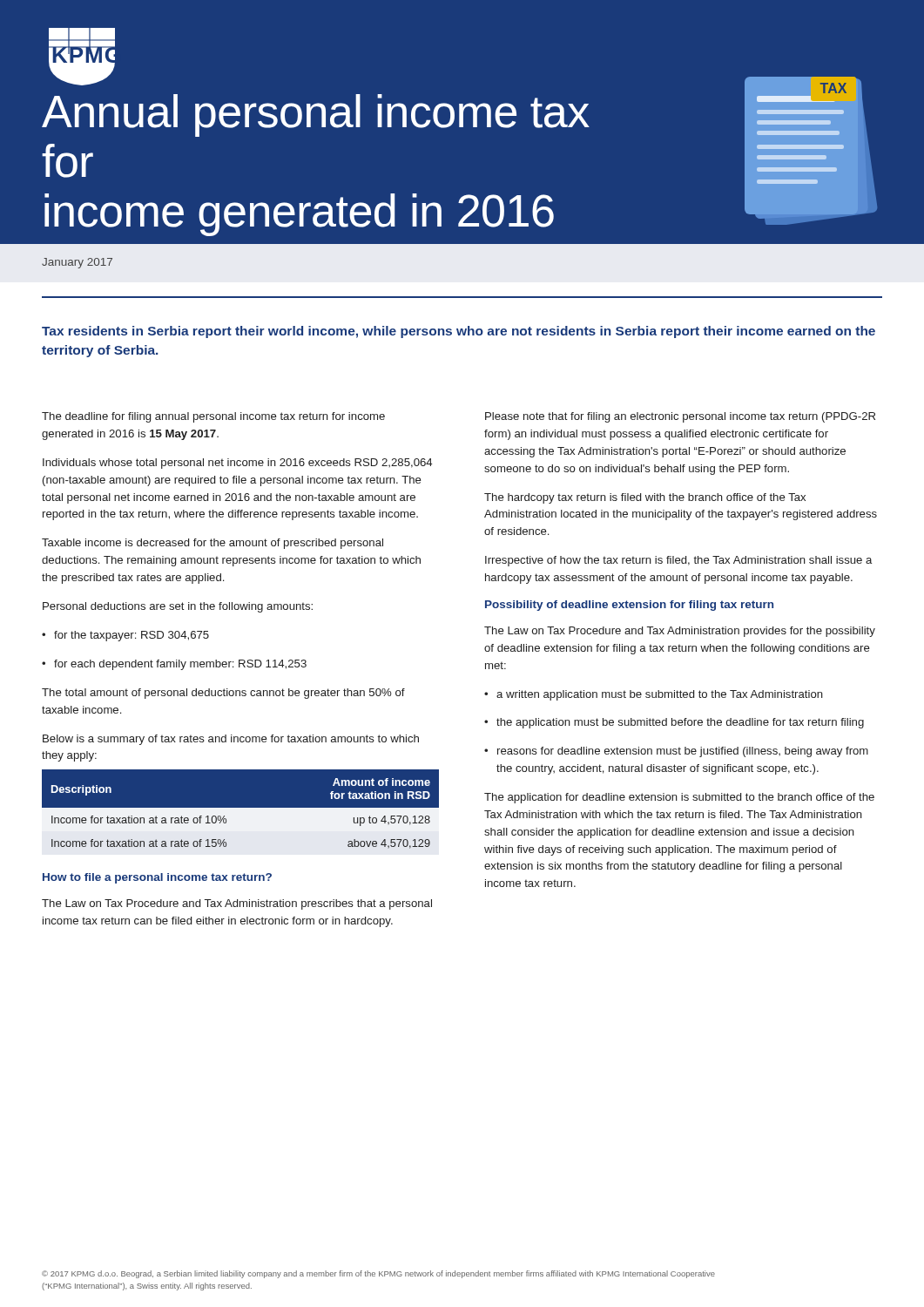Point to the block beginning "a written application must be submitted"
Image resolution: width=924 pixels, height=1307 pixels.
click(683, 694)
